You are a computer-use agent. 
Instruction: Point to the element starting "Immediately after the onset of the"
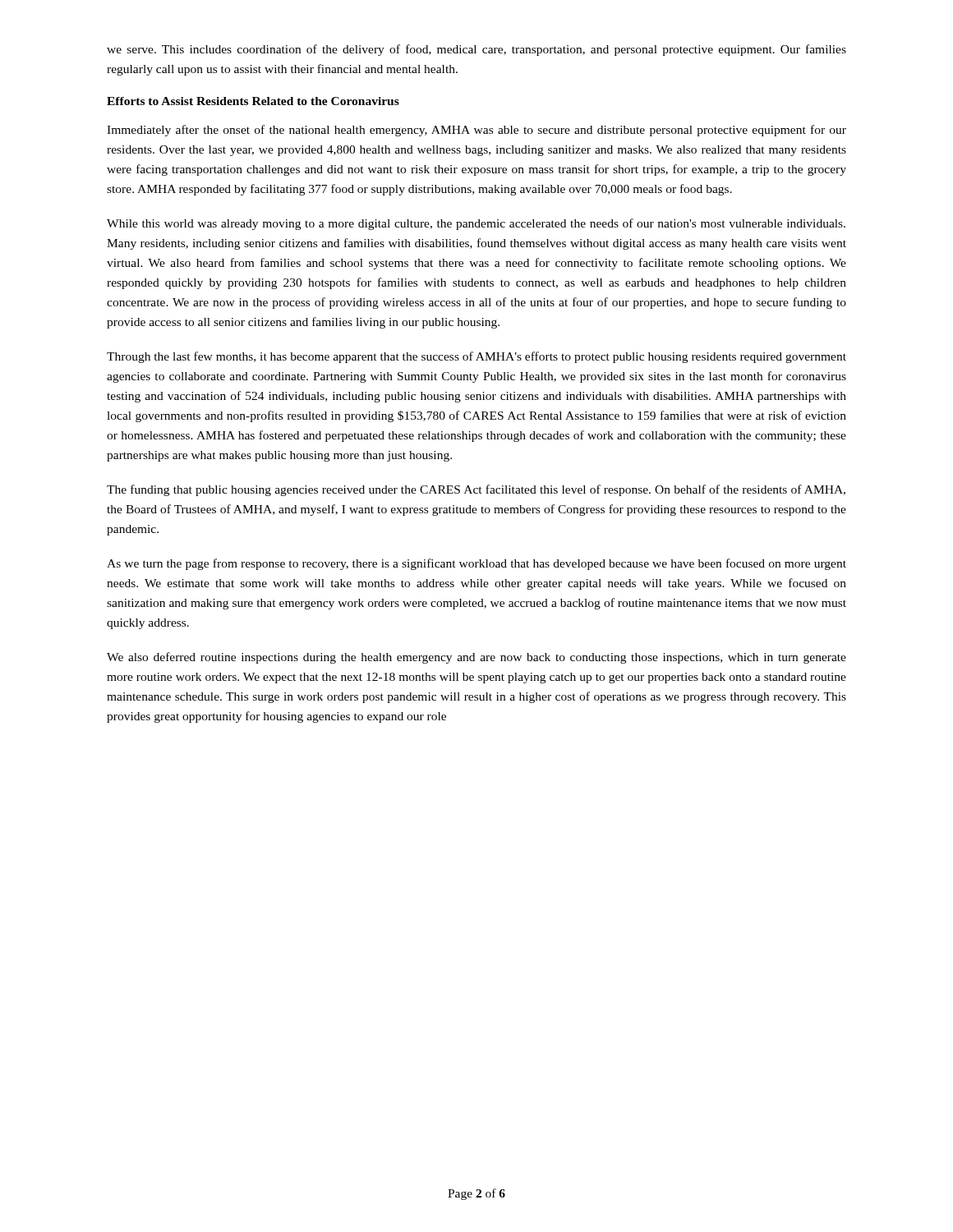click(476, 159)
